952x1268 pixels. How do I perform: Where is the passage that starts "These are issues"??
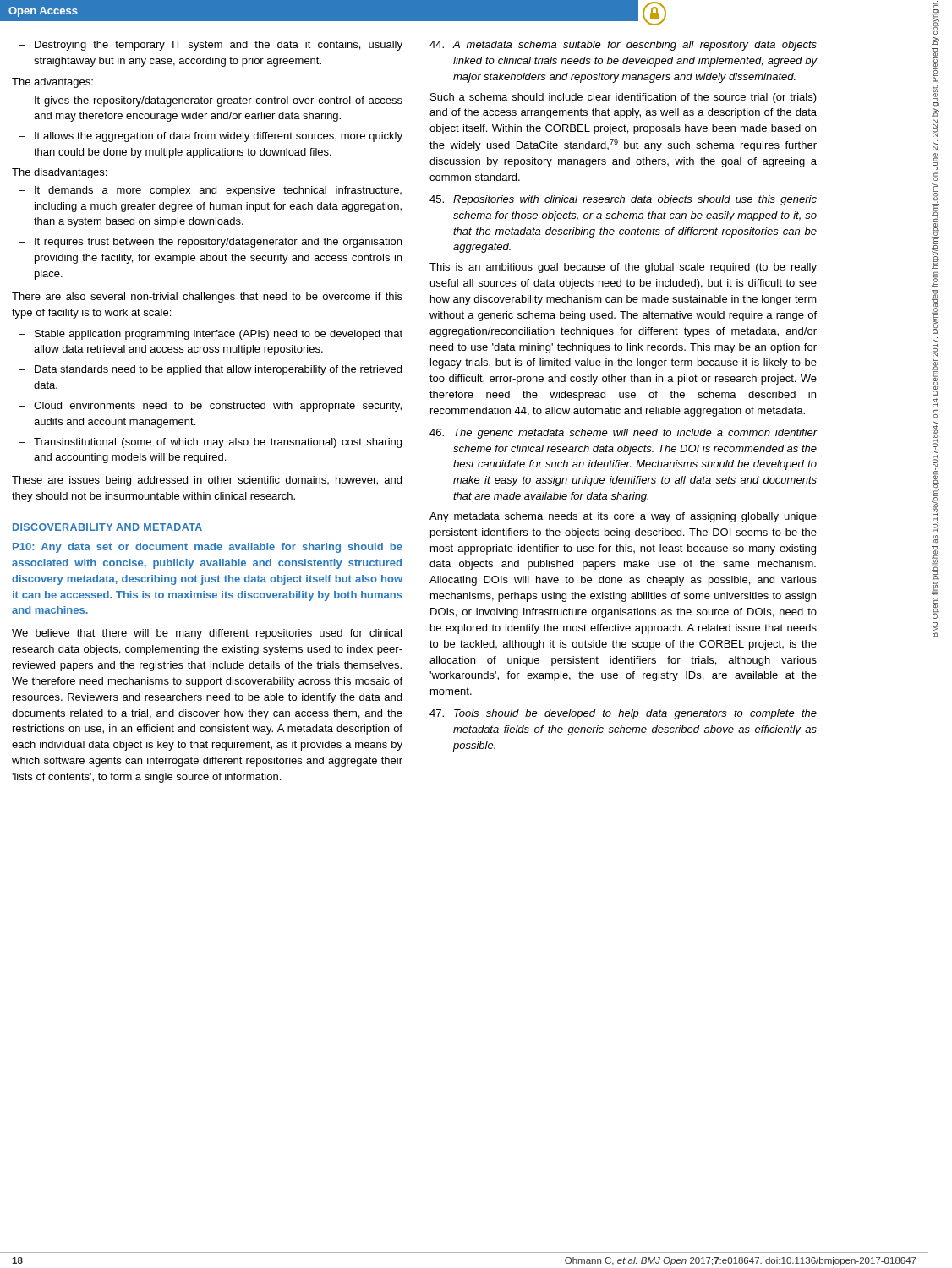[x=207, y=489]
